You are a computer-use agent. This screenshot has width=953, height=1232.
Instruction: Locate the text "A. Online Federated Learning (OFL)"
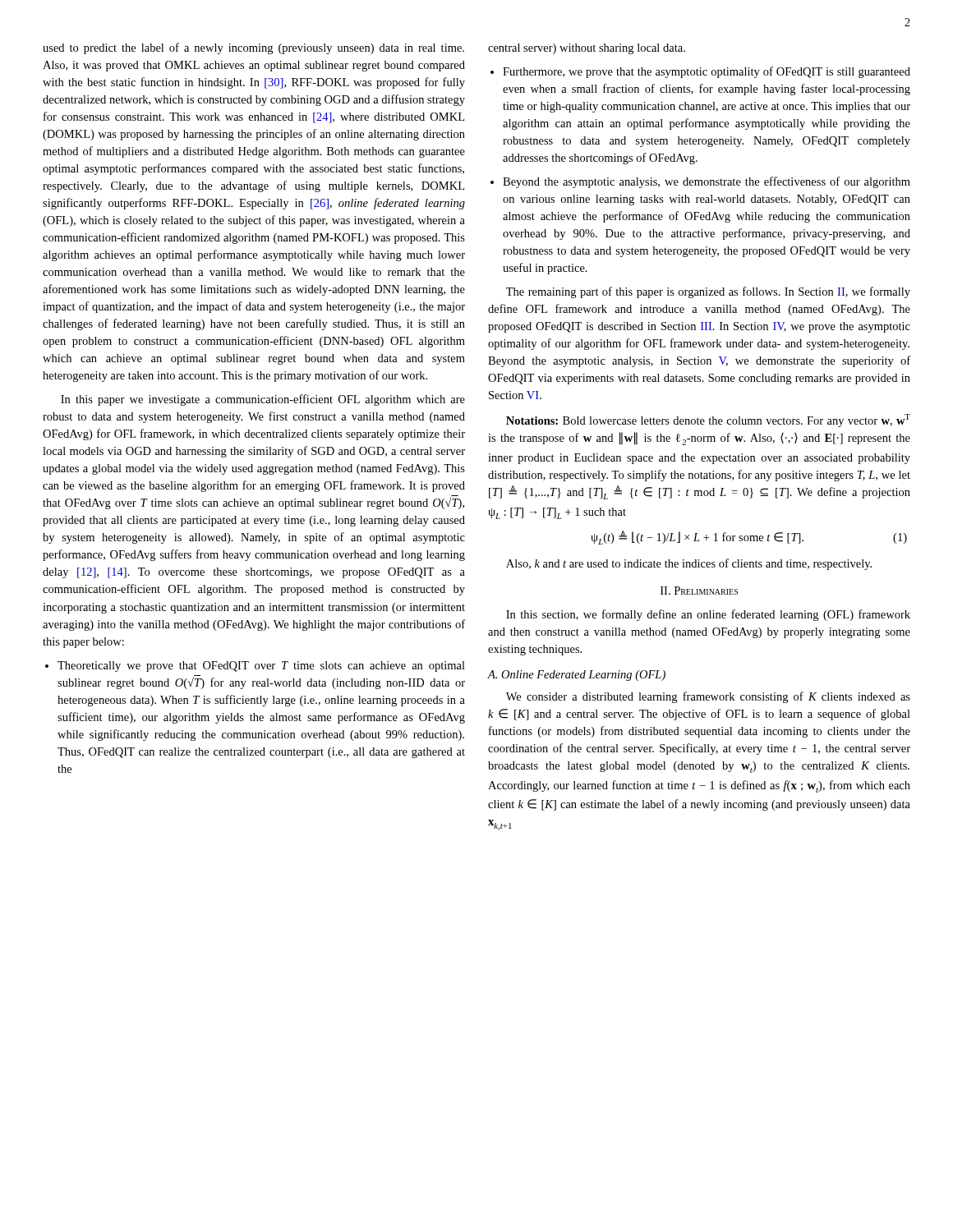tap(577, 676)
